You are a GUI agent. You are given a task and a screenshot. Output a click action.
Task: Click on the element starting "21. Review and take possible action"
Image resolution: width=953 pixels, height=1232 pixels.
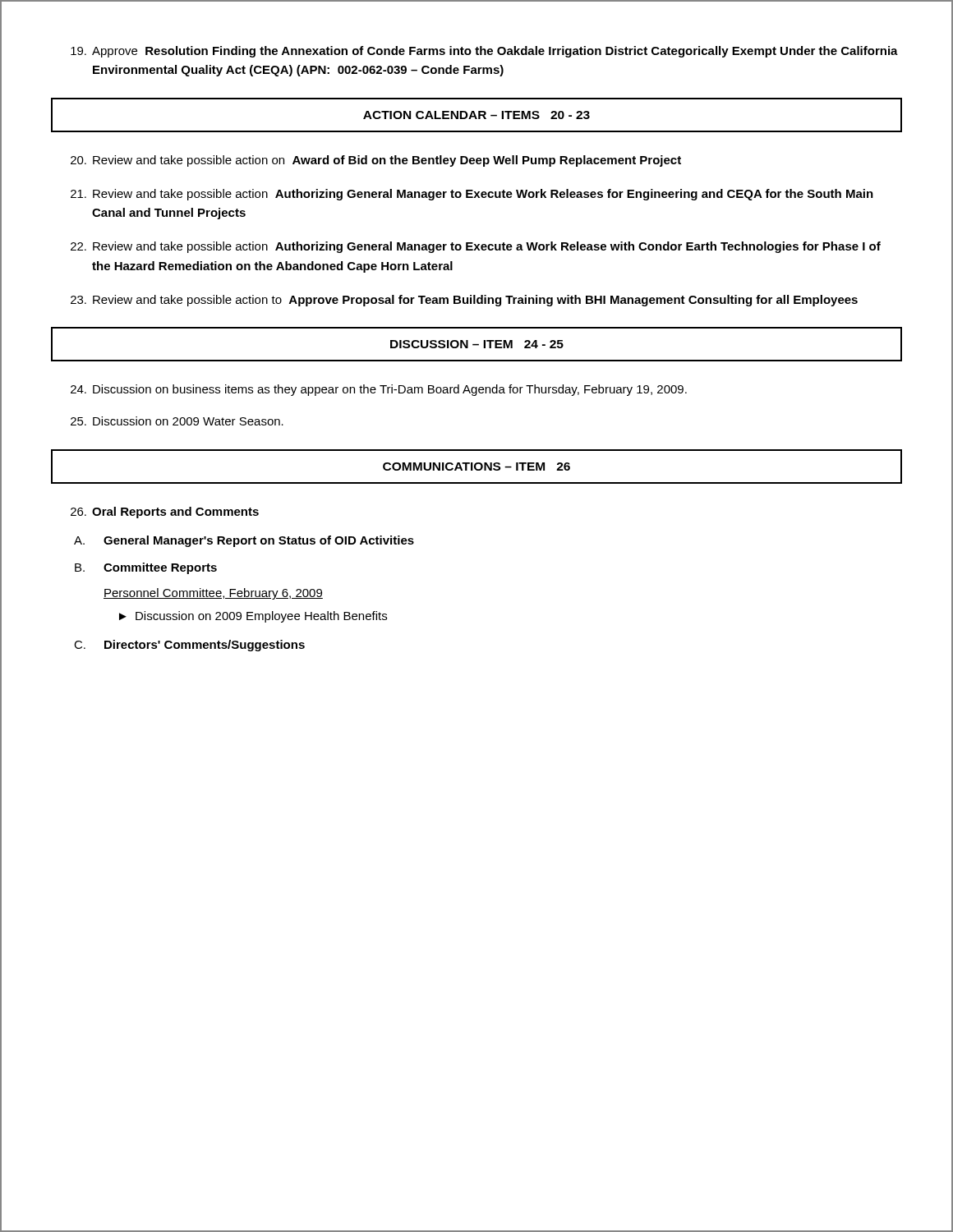pos(476,203)
